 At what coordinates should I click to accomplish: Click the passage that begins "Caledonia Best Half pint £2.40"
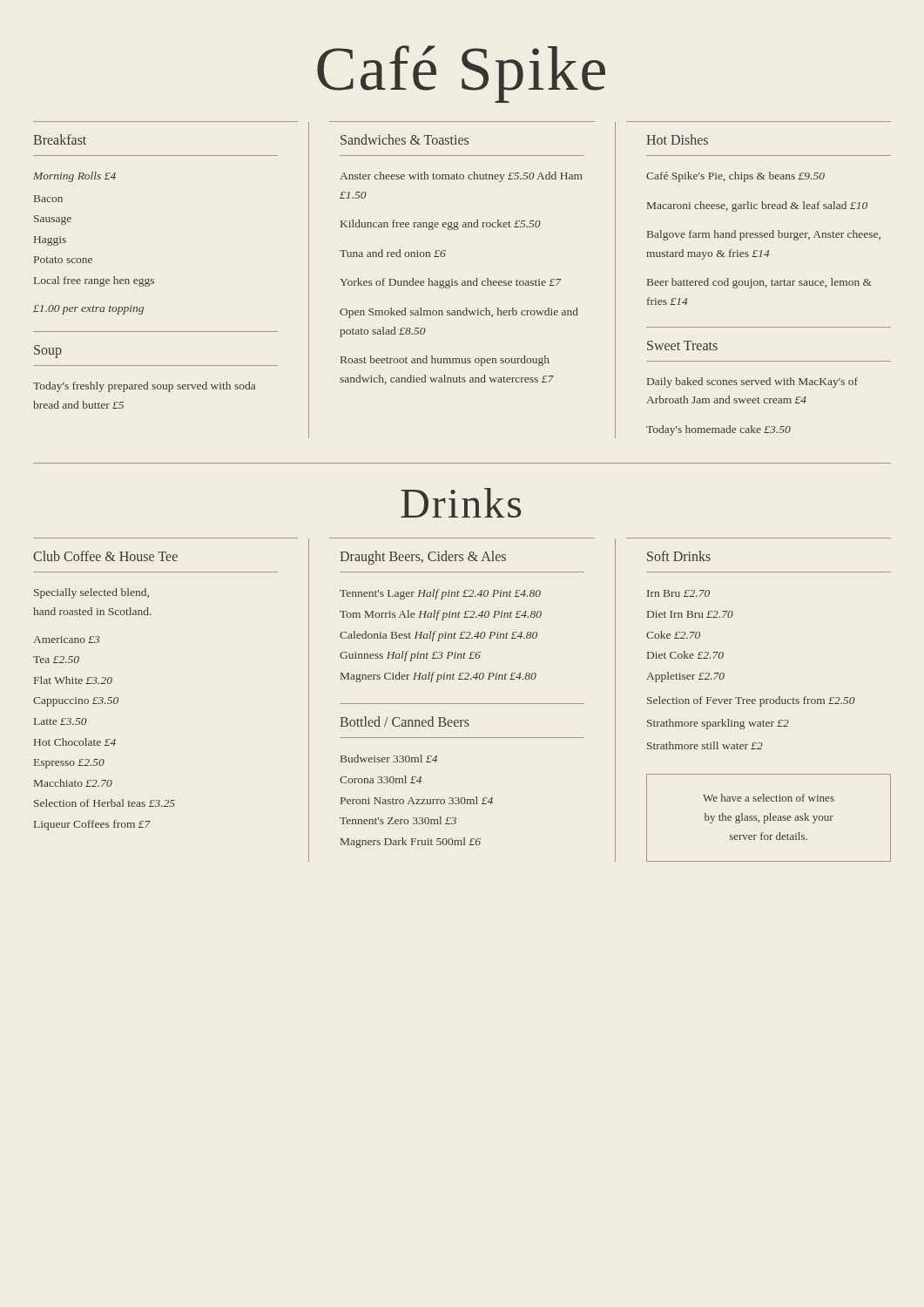coord(439,634)
